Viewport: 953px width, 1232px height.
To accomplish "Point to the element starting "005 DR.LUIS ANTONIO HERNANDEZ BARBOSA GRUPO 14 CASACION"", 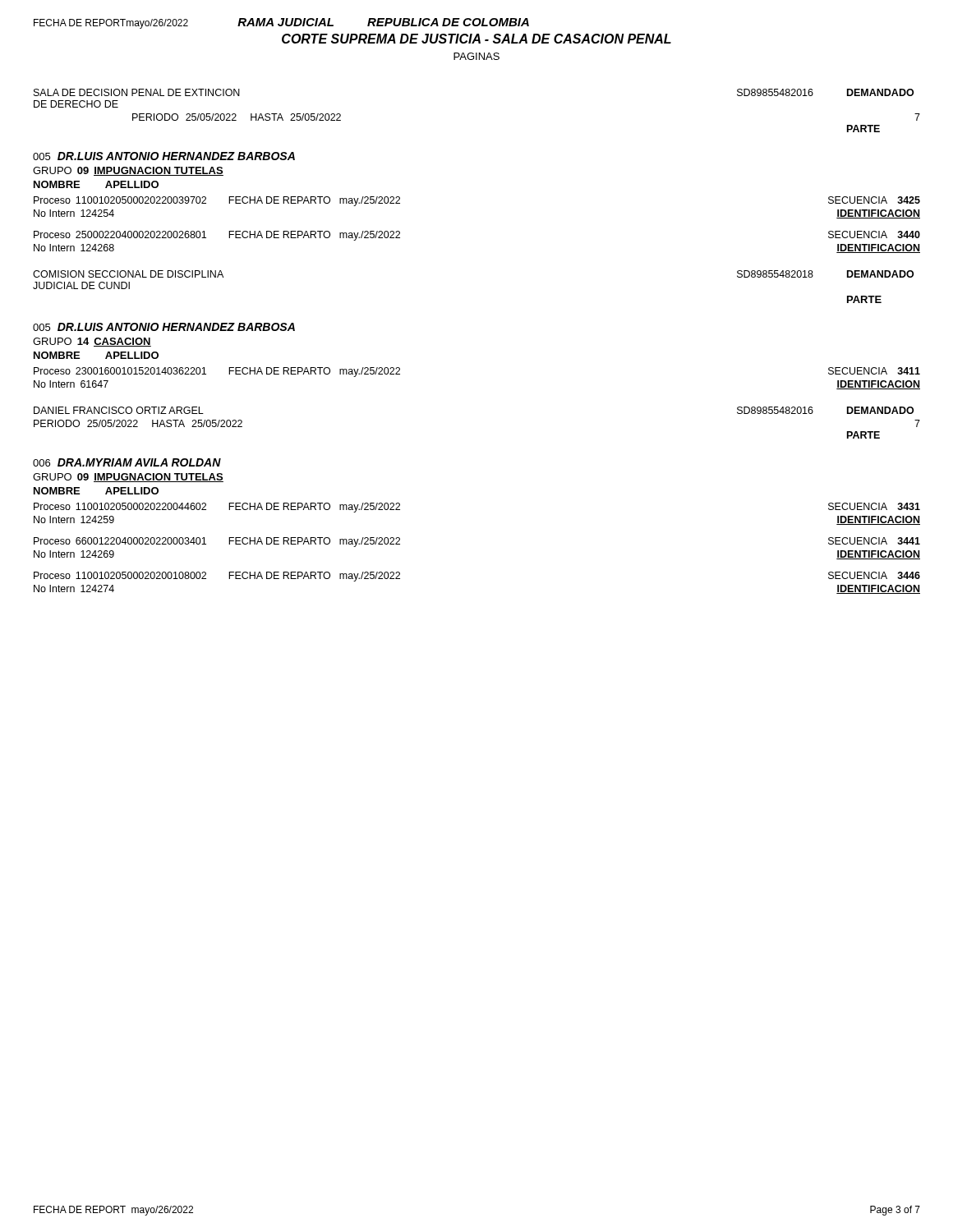I will coord(164,327).
